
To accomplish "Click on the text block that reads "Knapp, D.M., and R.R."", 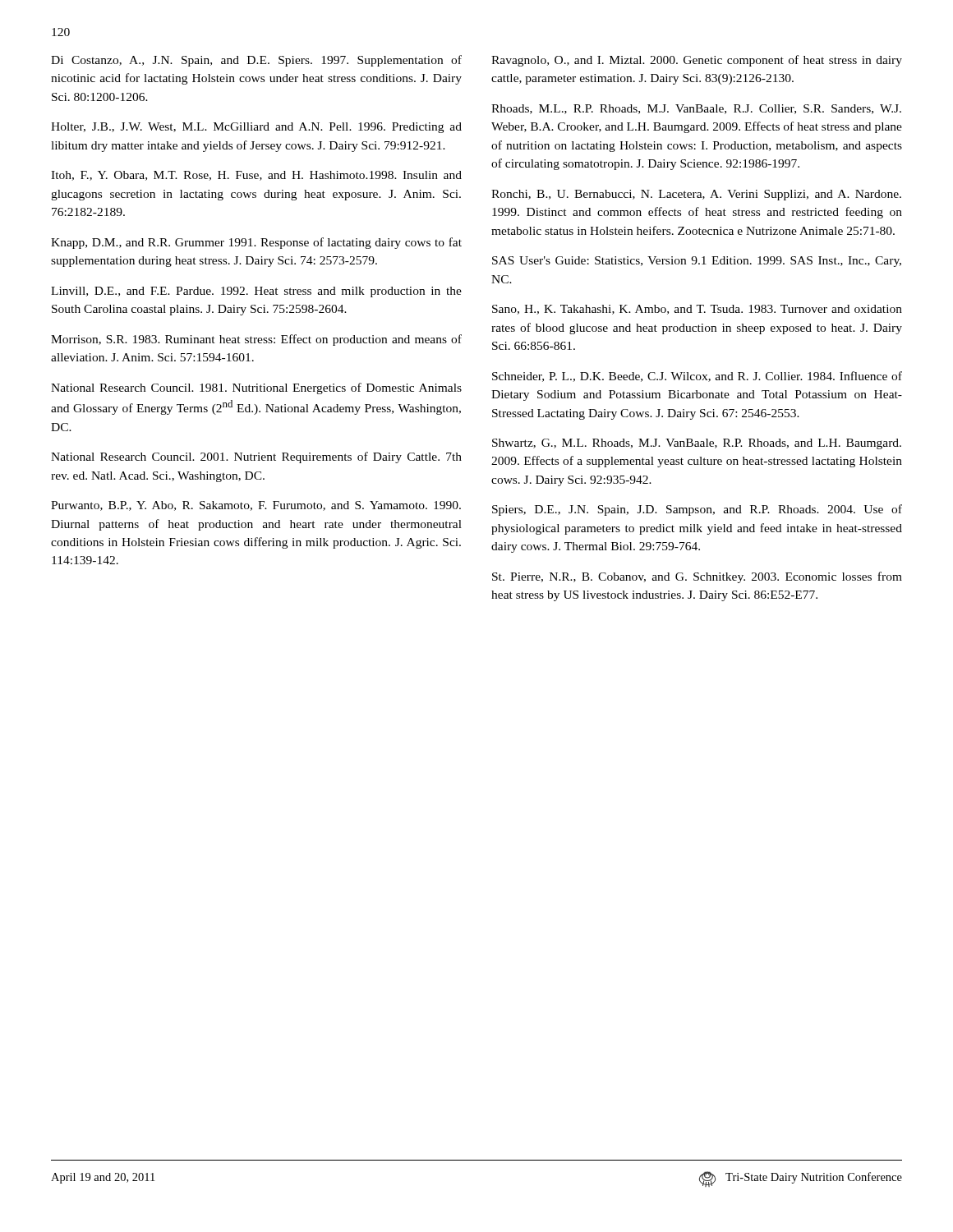I will (256, 251).
